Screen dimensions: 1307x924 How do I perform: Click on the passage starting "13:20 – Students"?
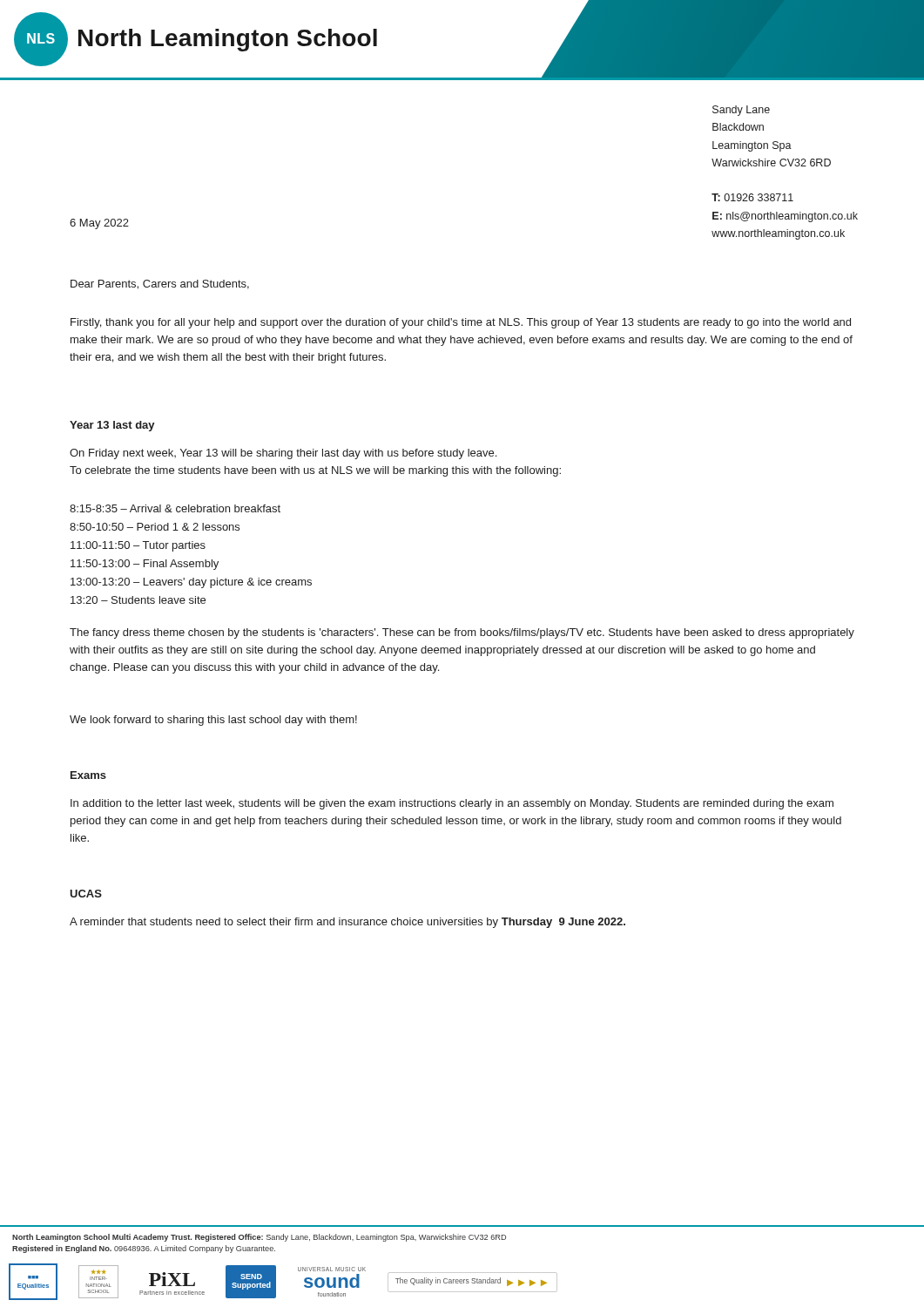coord(138,600)
